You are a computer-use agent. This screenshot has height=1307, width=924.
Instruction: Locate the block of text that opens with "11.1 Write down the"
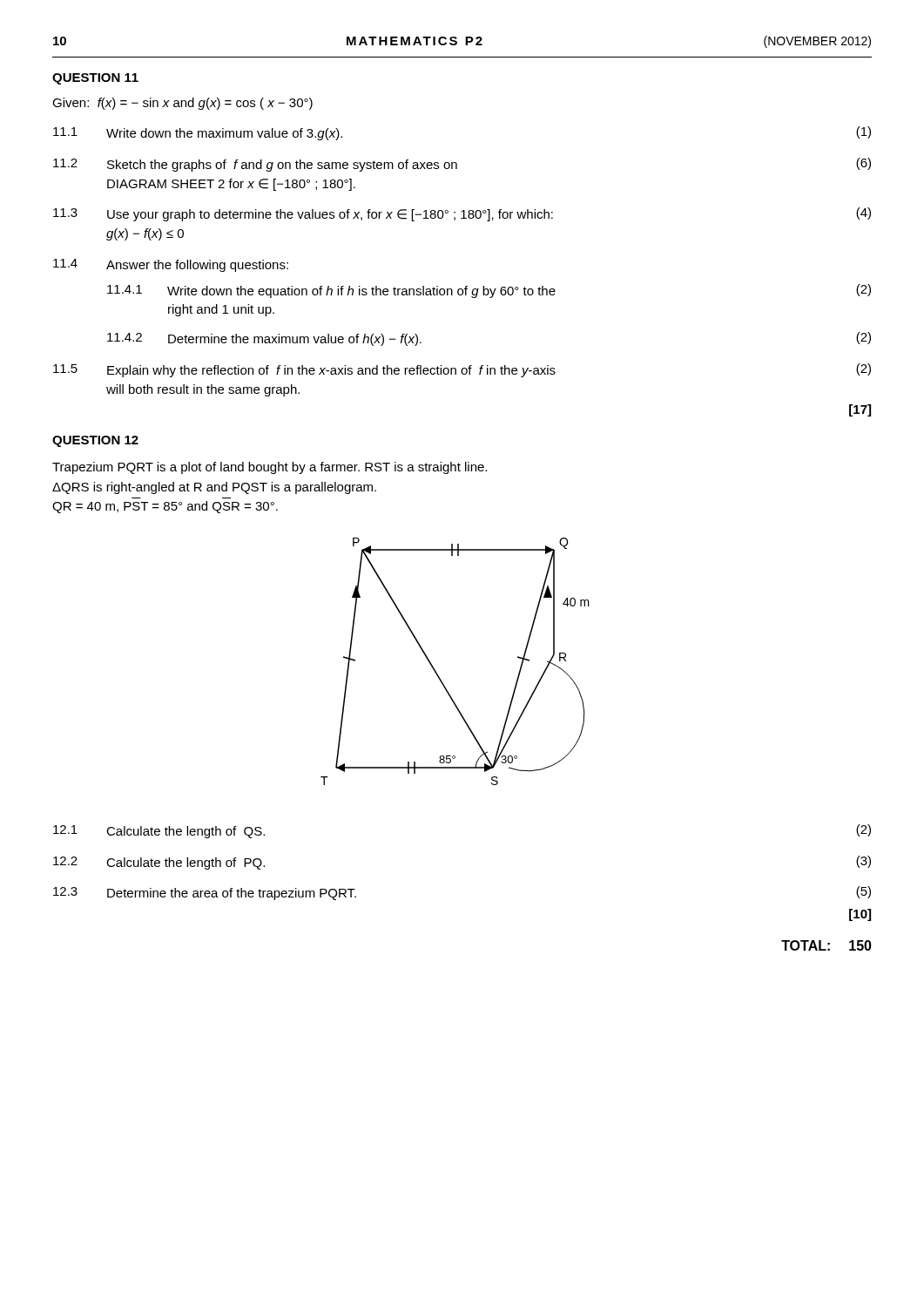coord(223,133)
